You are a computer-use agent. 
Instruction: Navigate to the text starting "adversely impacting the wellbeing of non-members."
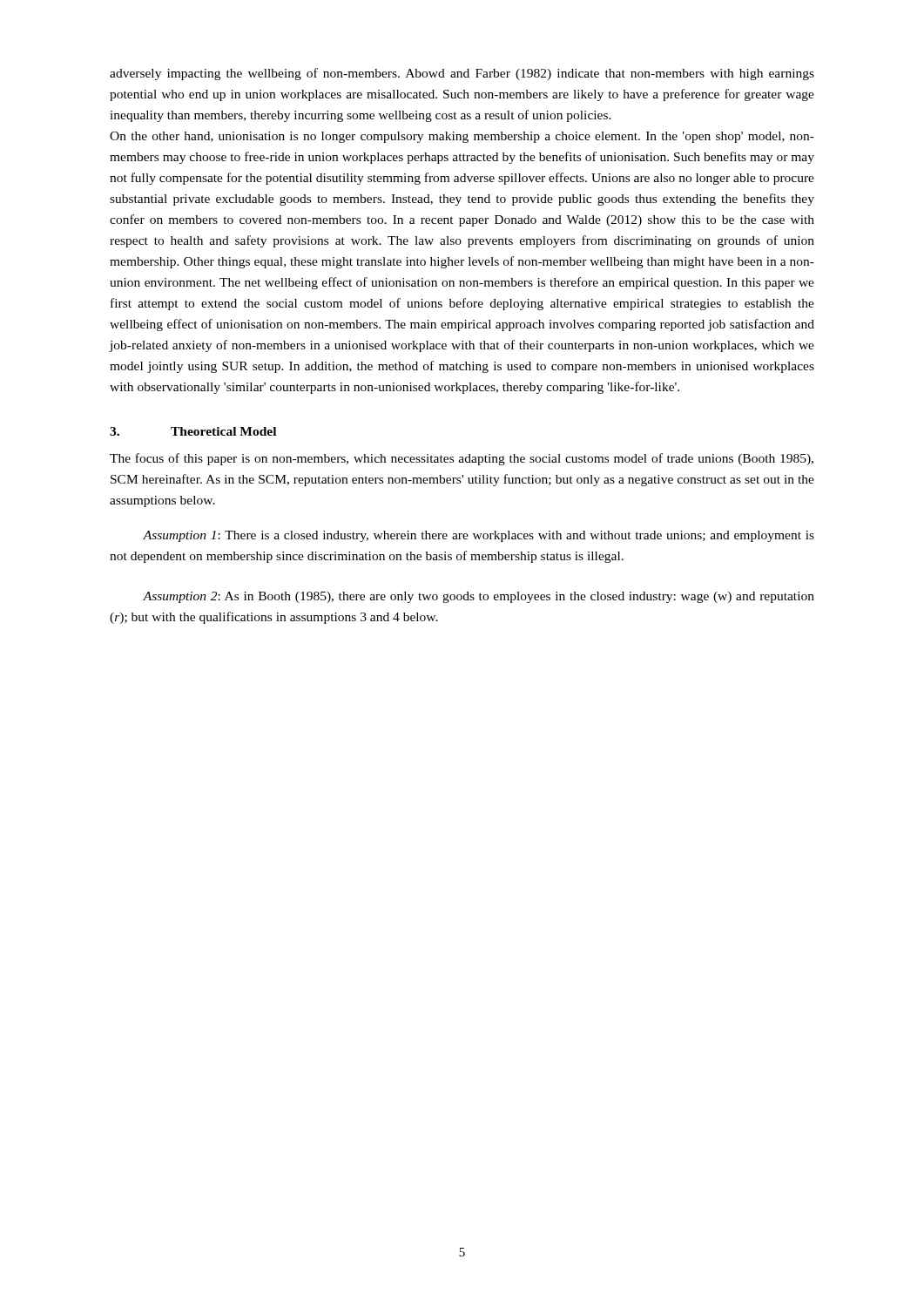(462, 94)
